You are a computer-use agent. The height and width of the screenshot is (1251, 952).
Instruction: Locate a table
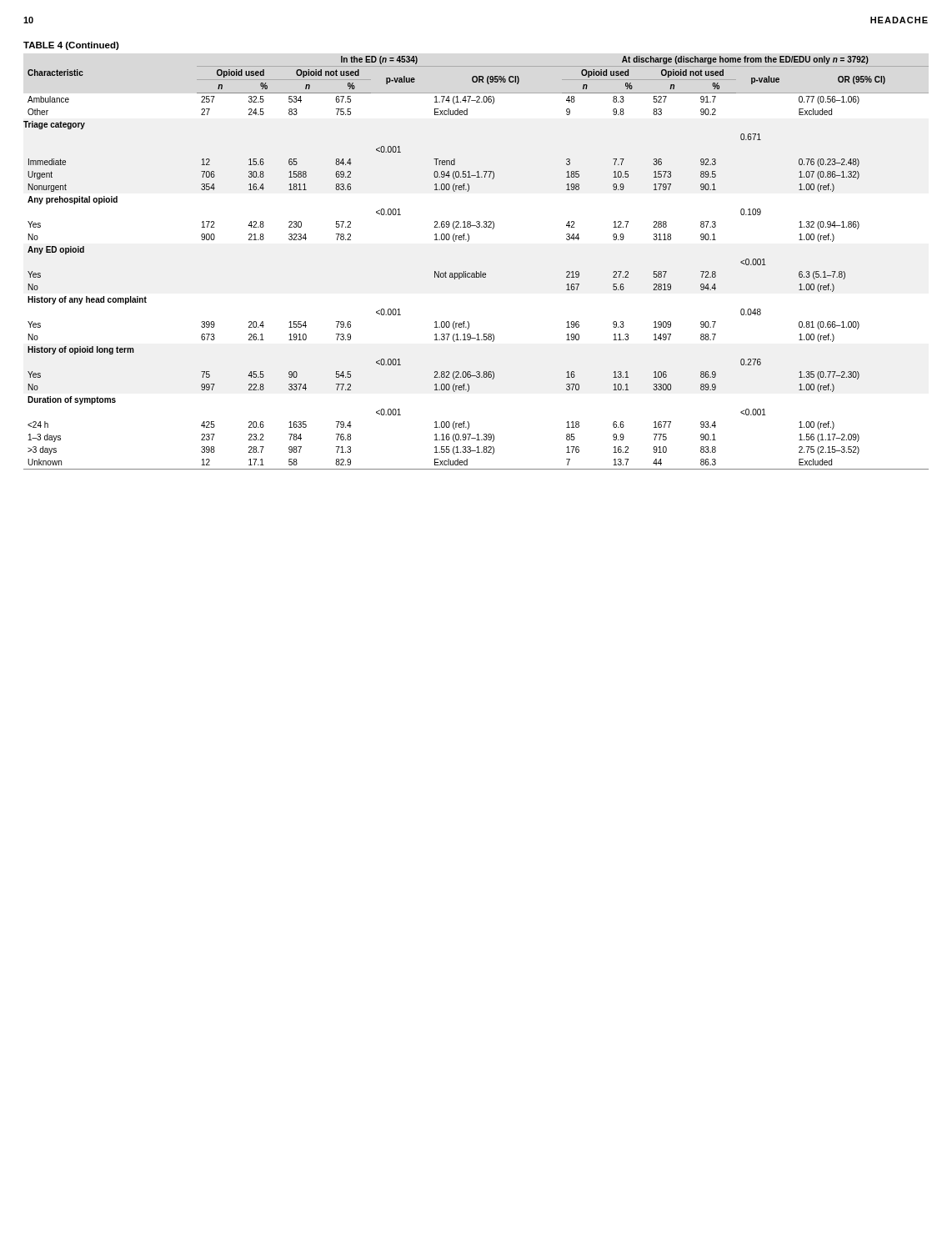tap(476, 255)
